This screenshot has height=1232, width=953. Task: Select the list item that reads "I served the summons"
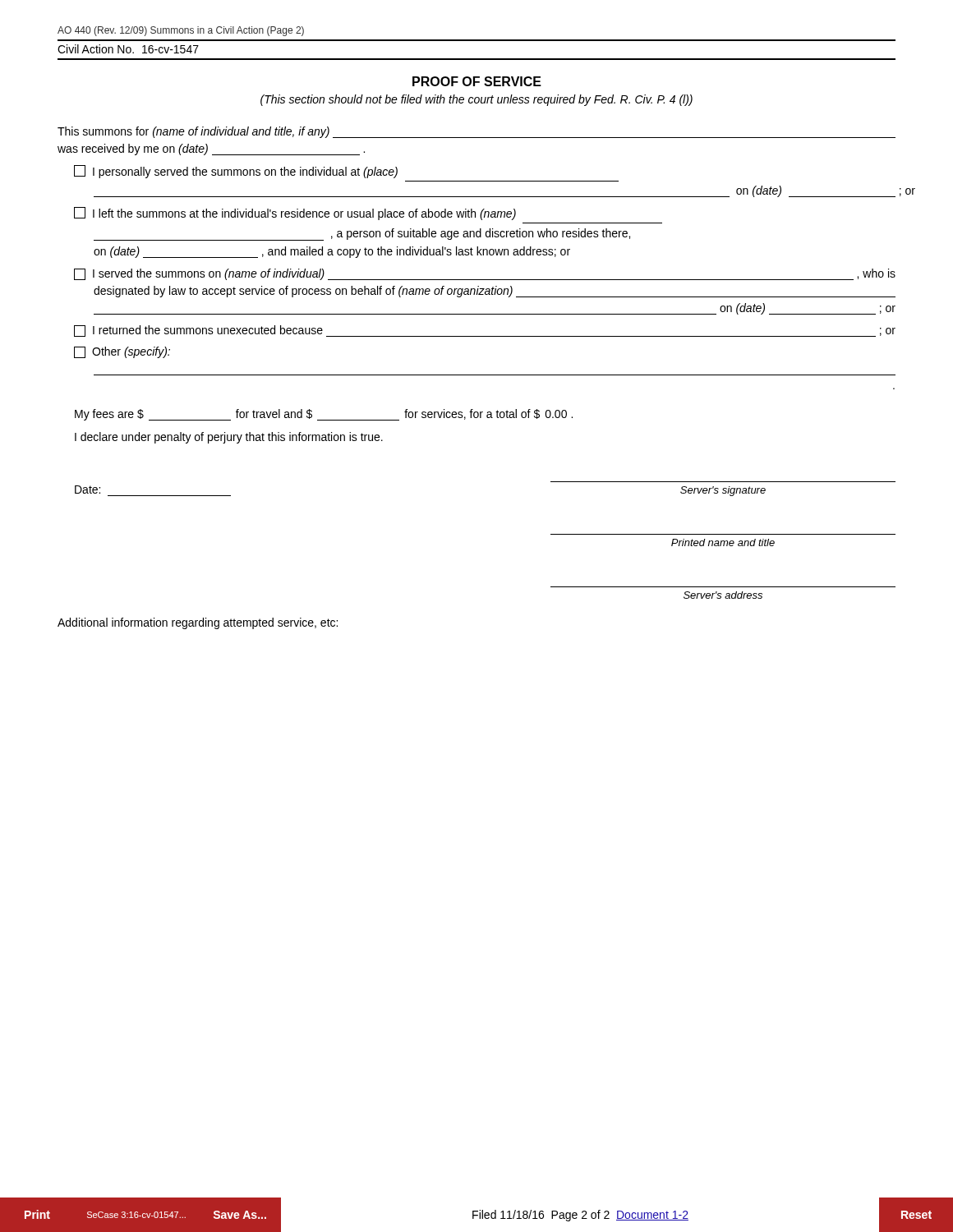pyautogui.click(x=485, y=290)
